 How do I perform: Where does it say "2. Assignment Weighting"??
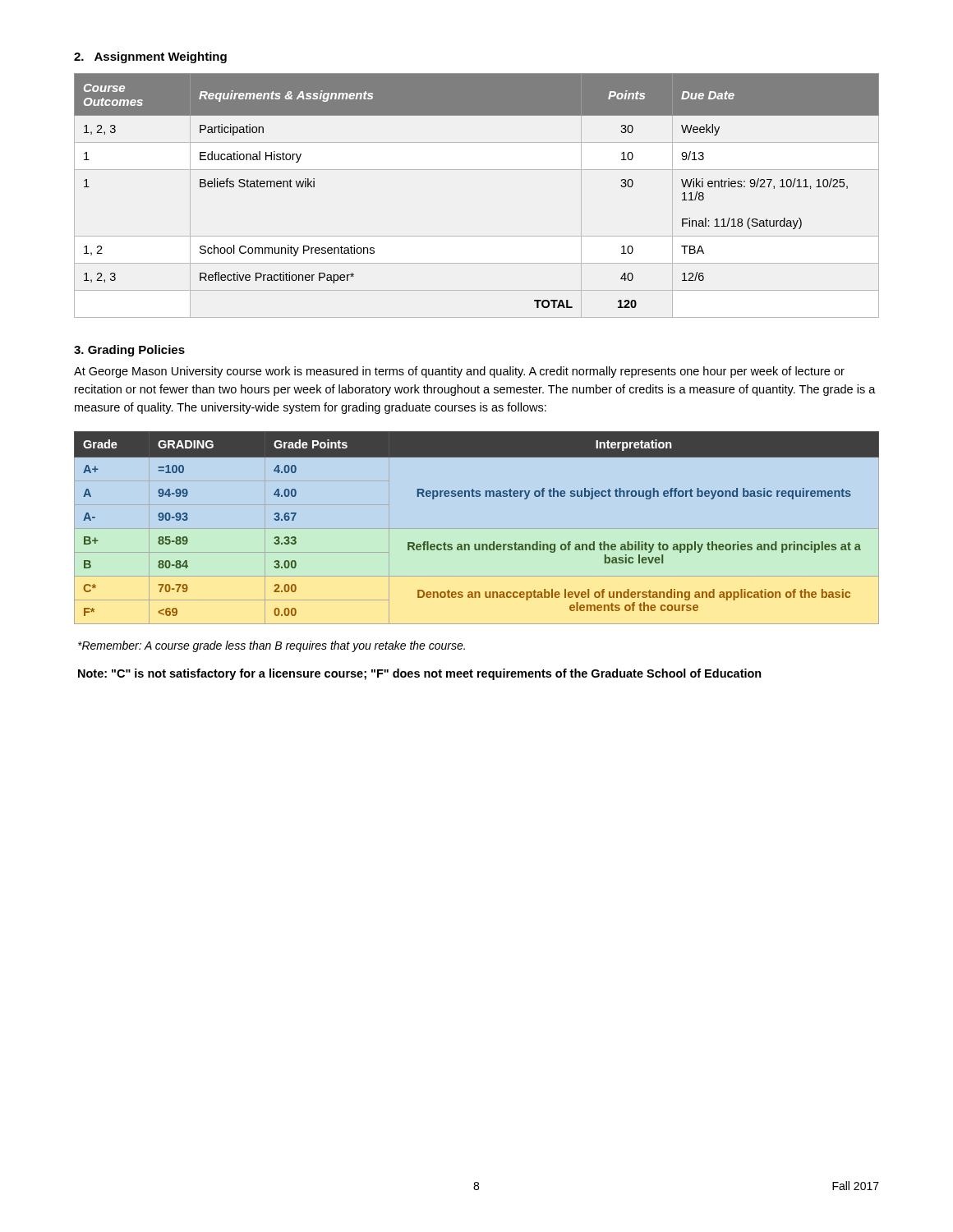click(x=151, y=56)
